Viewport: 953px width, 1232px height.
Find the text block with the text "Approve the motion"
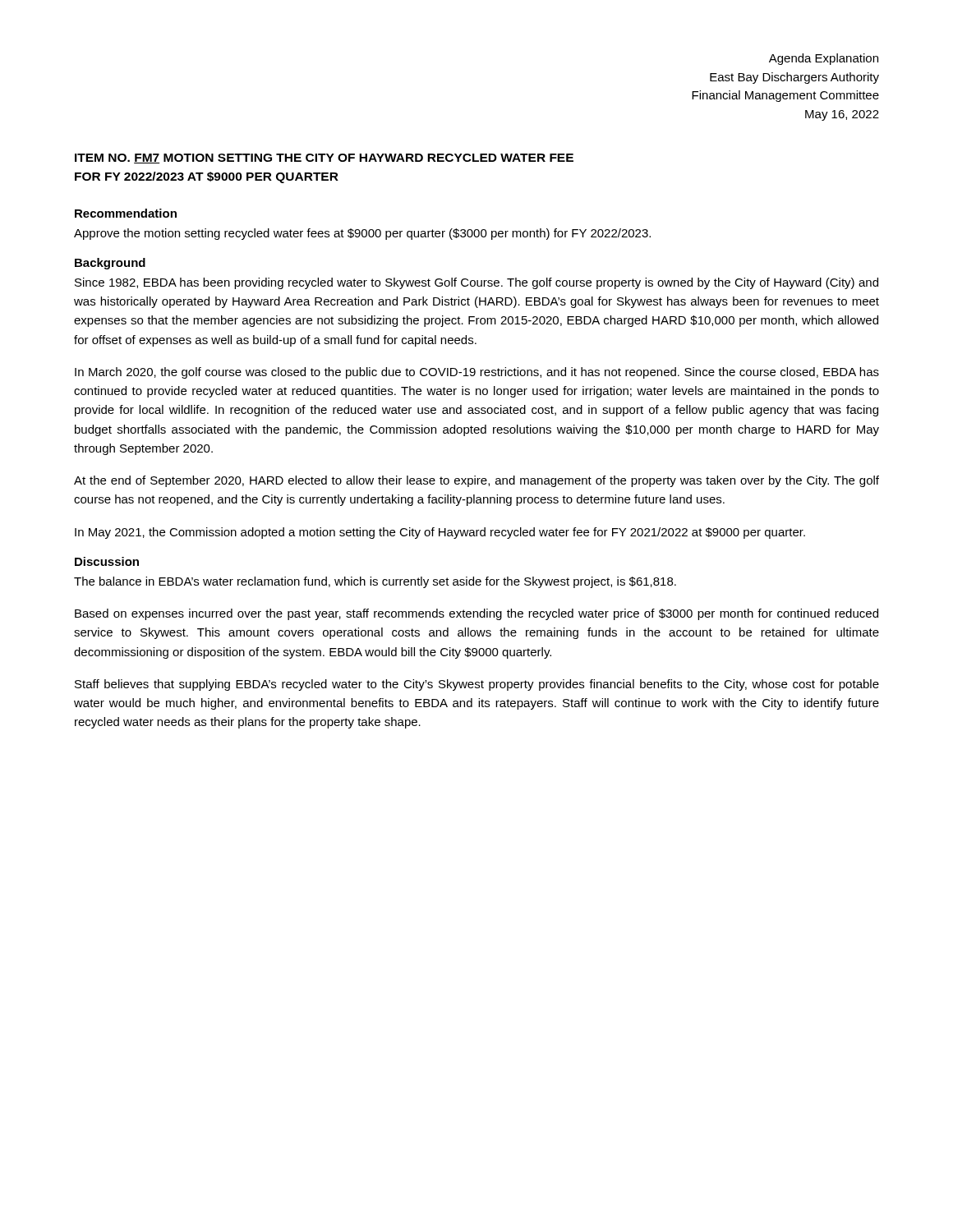point(363,232)
